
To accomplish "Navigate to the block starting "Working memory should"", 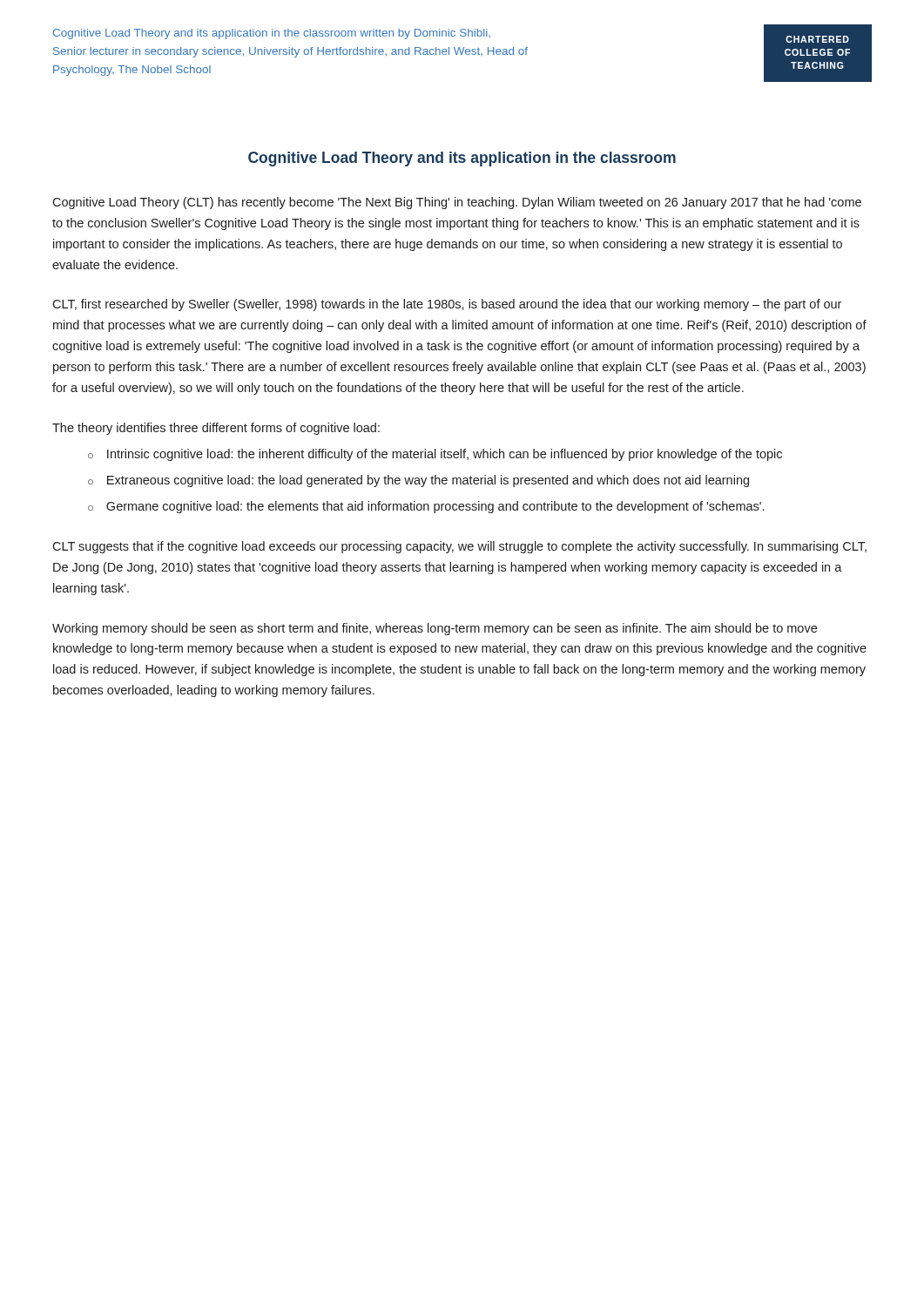I will (459, 659).
